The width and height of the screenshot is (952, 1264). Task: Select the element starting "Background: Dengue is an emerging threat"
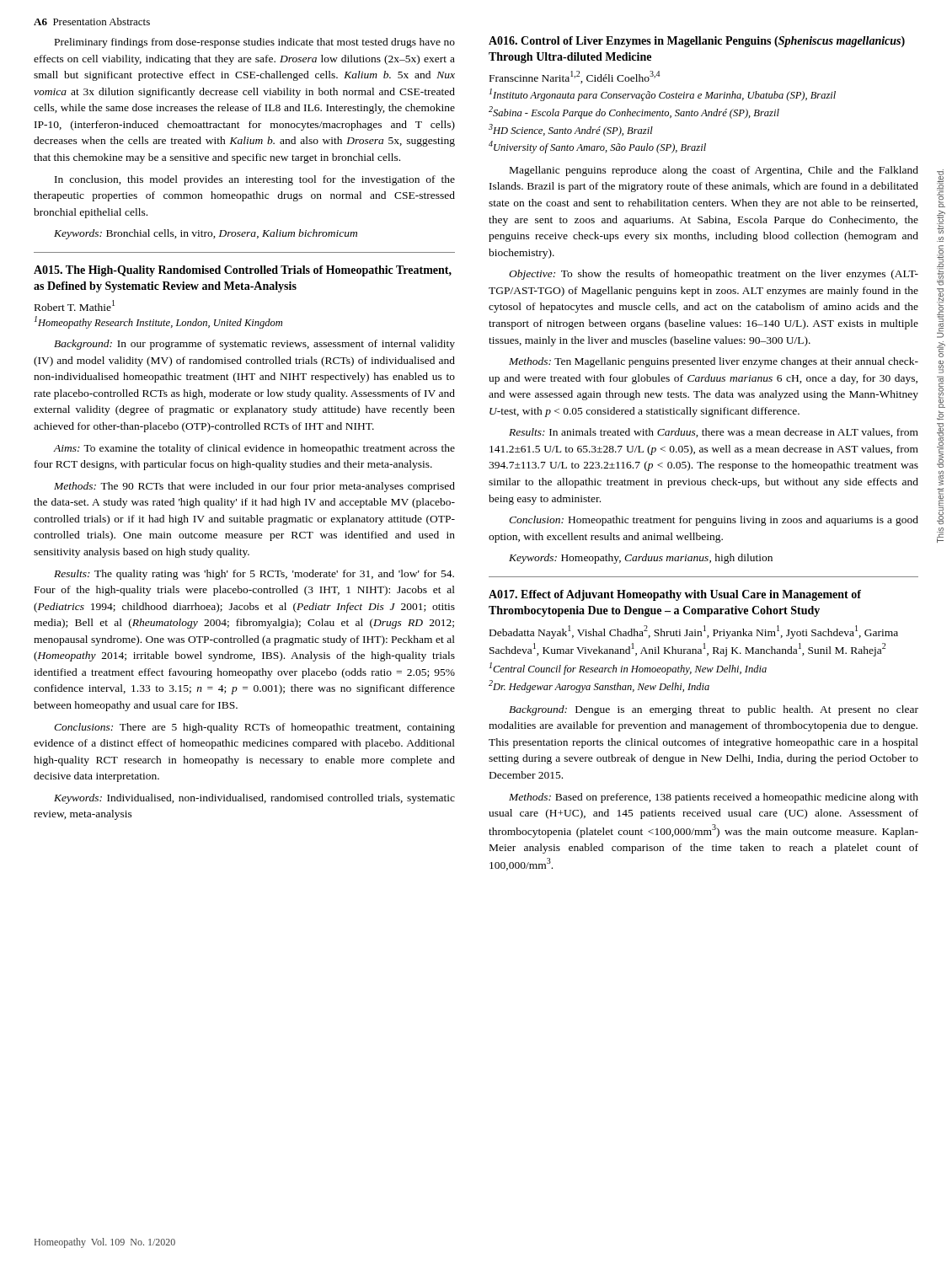pyautogui.click(x=703, y=787)
